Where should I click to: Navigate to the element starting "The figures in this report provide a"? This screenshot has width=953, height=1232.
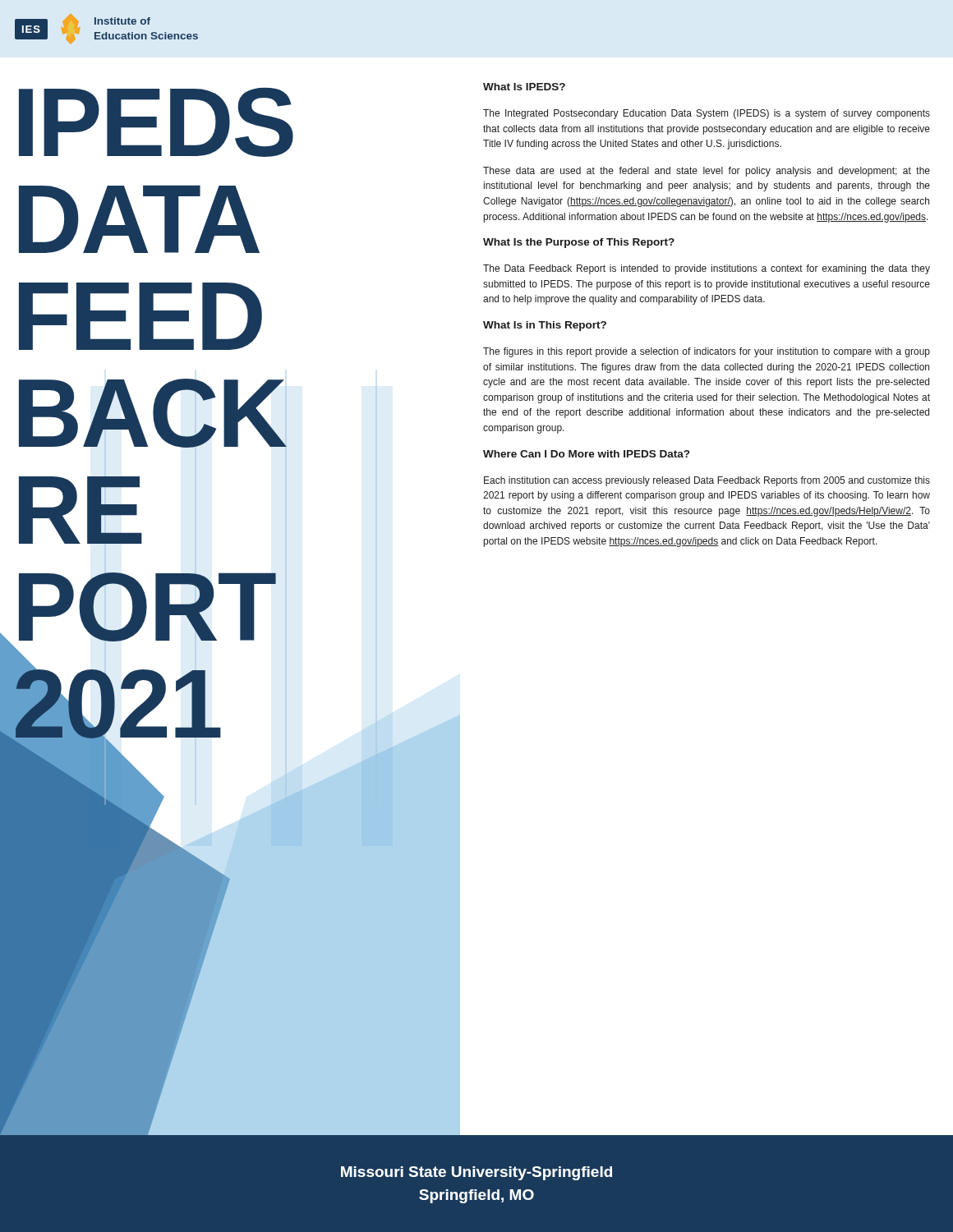pyautogui.click(x=707, y=390)
